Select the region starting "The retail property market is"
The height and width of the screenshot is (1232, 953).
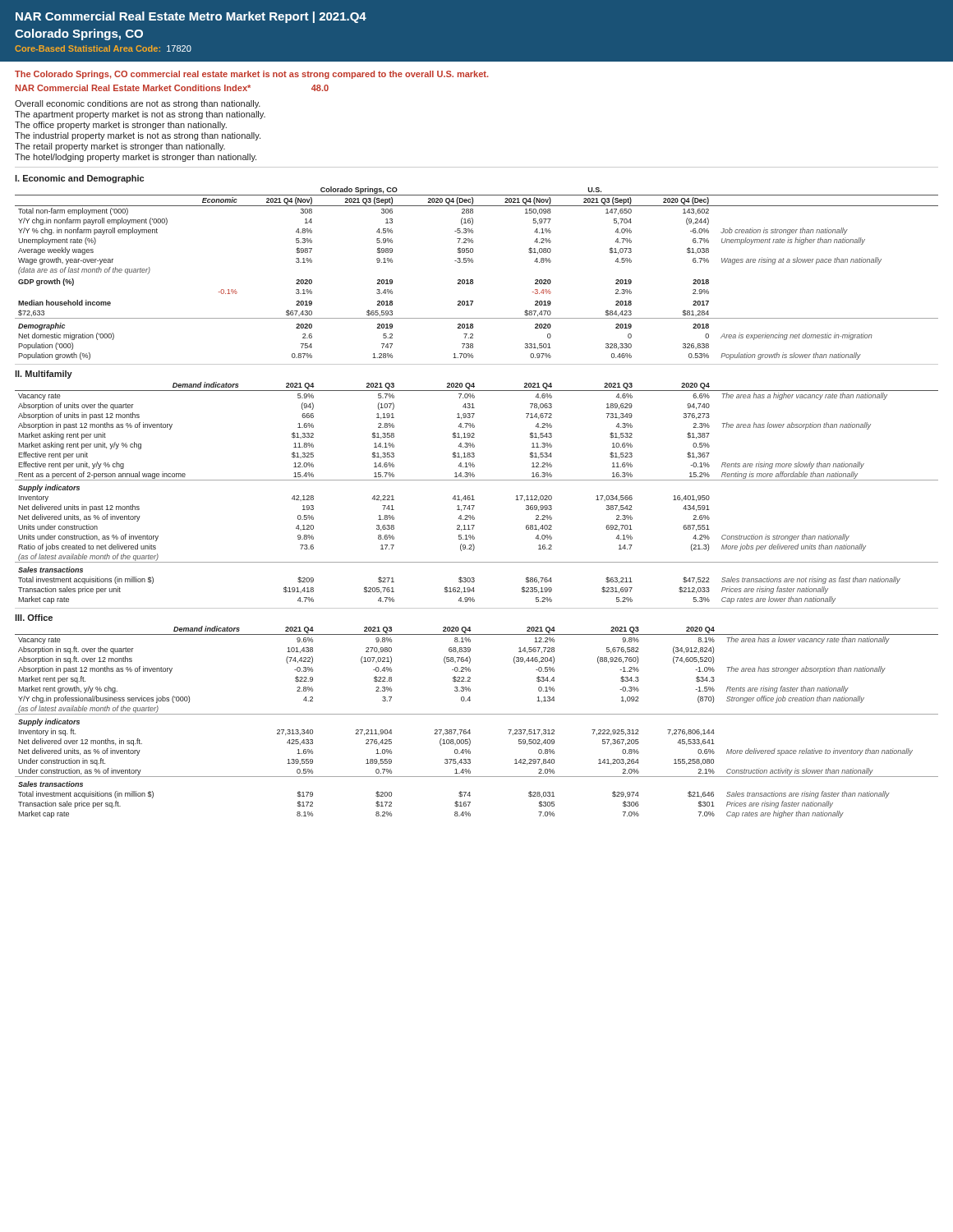(x=120, y=146)
